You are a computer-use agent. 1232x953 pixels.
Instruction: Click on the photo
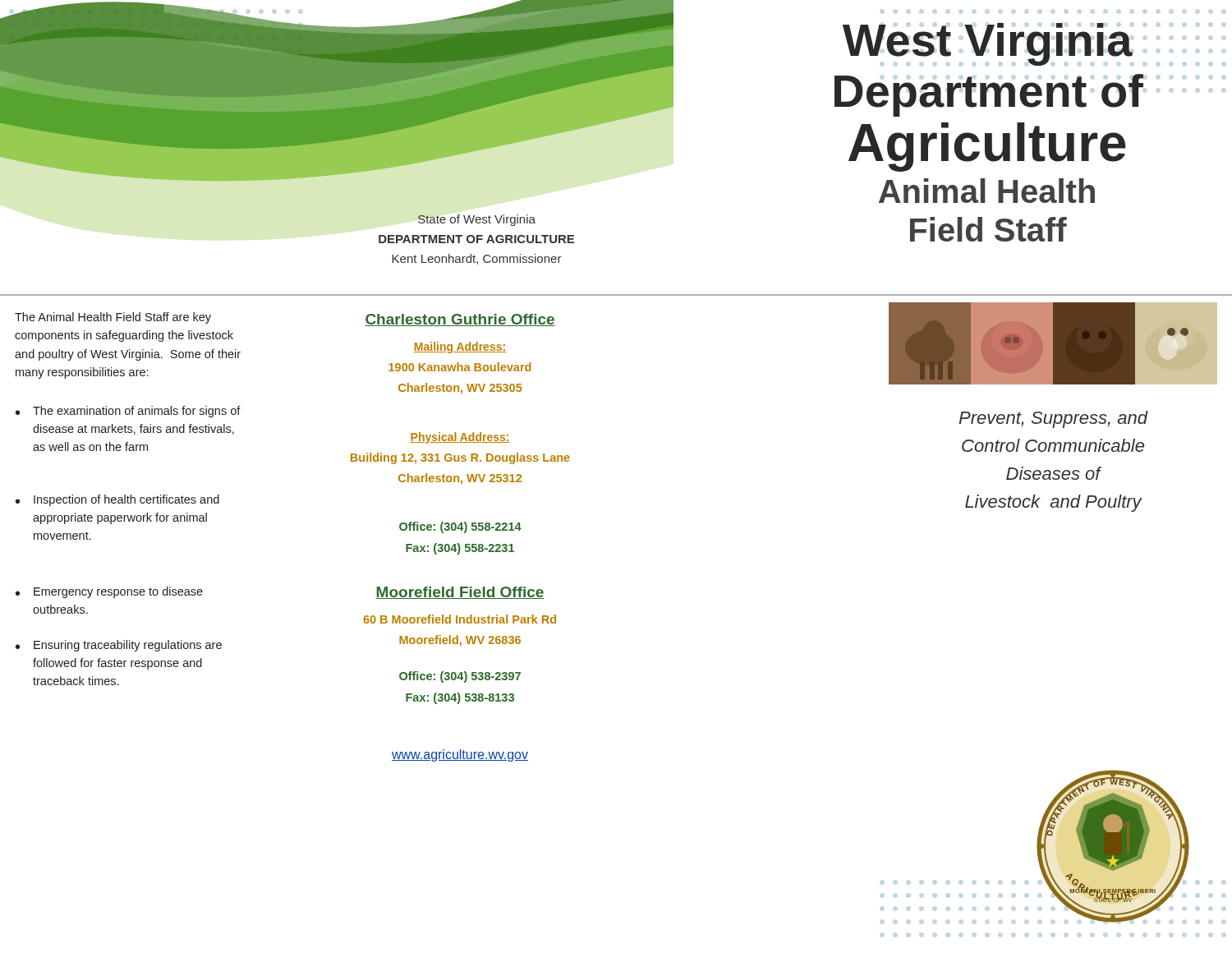pyautogui.click(x=1053, y=343)
